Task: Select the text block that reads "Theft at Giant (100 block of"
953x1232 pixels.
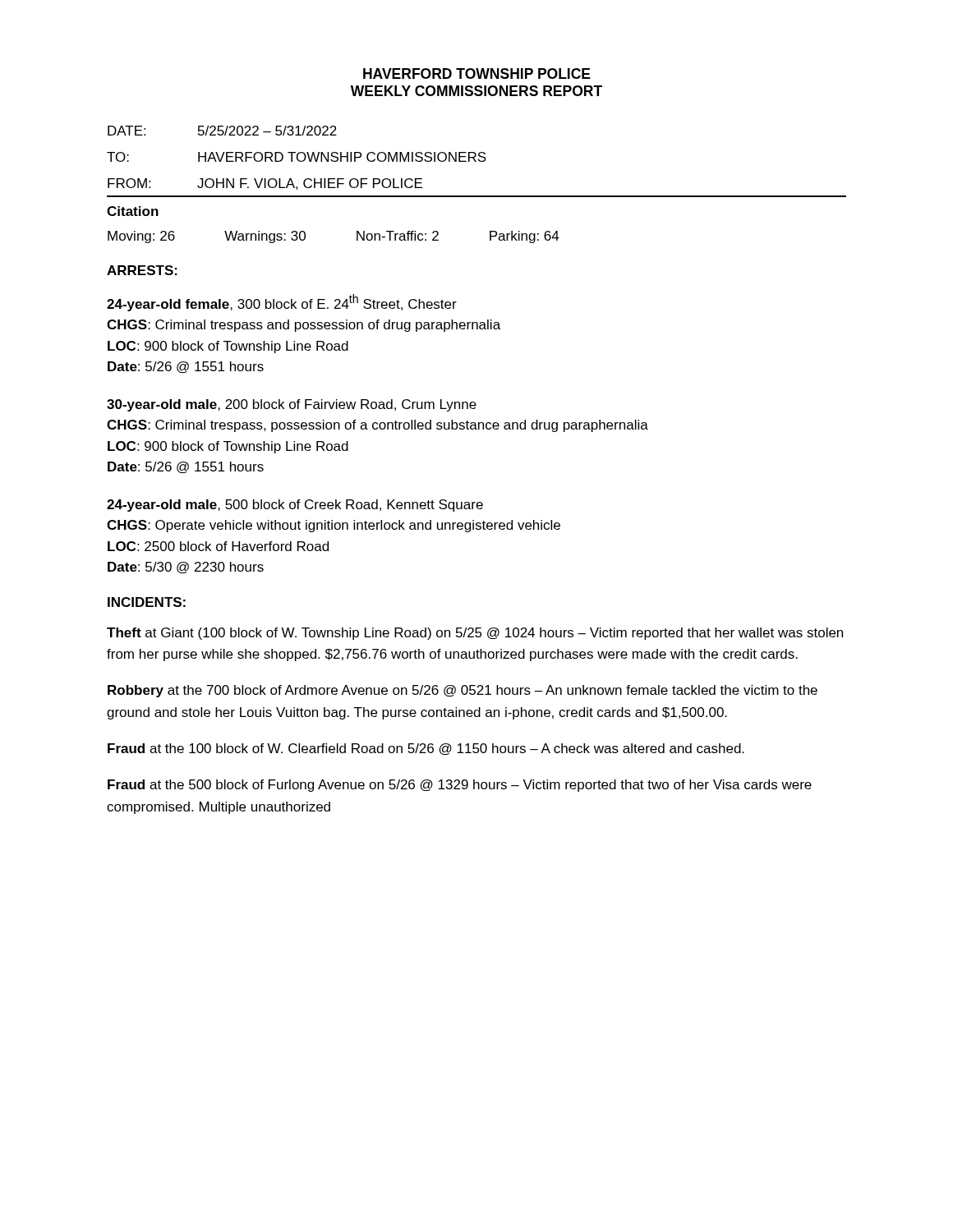Action: (x=476, y=644)
